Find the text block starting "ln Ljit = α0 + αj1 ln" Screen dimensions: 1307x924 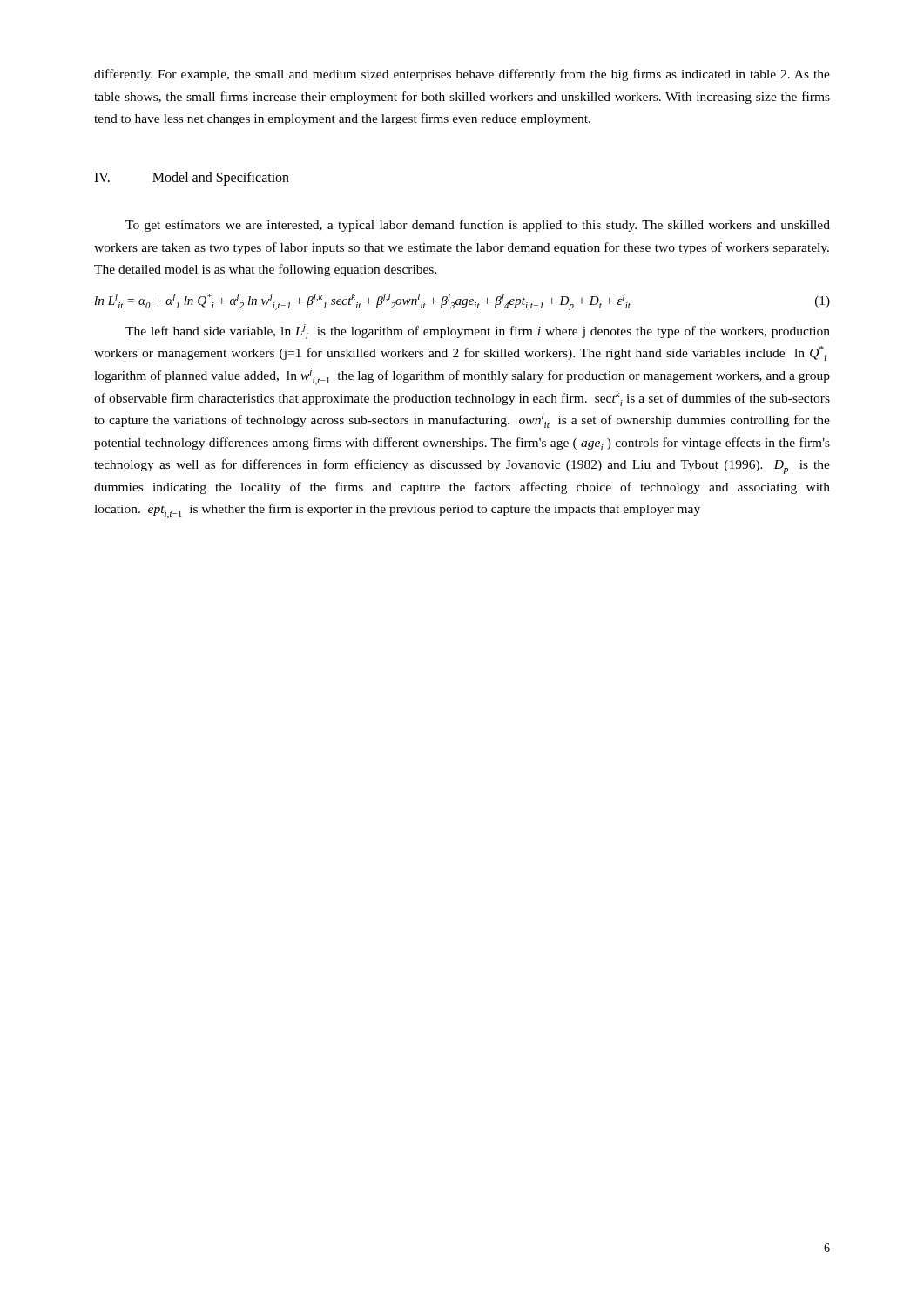click(462, 300)
